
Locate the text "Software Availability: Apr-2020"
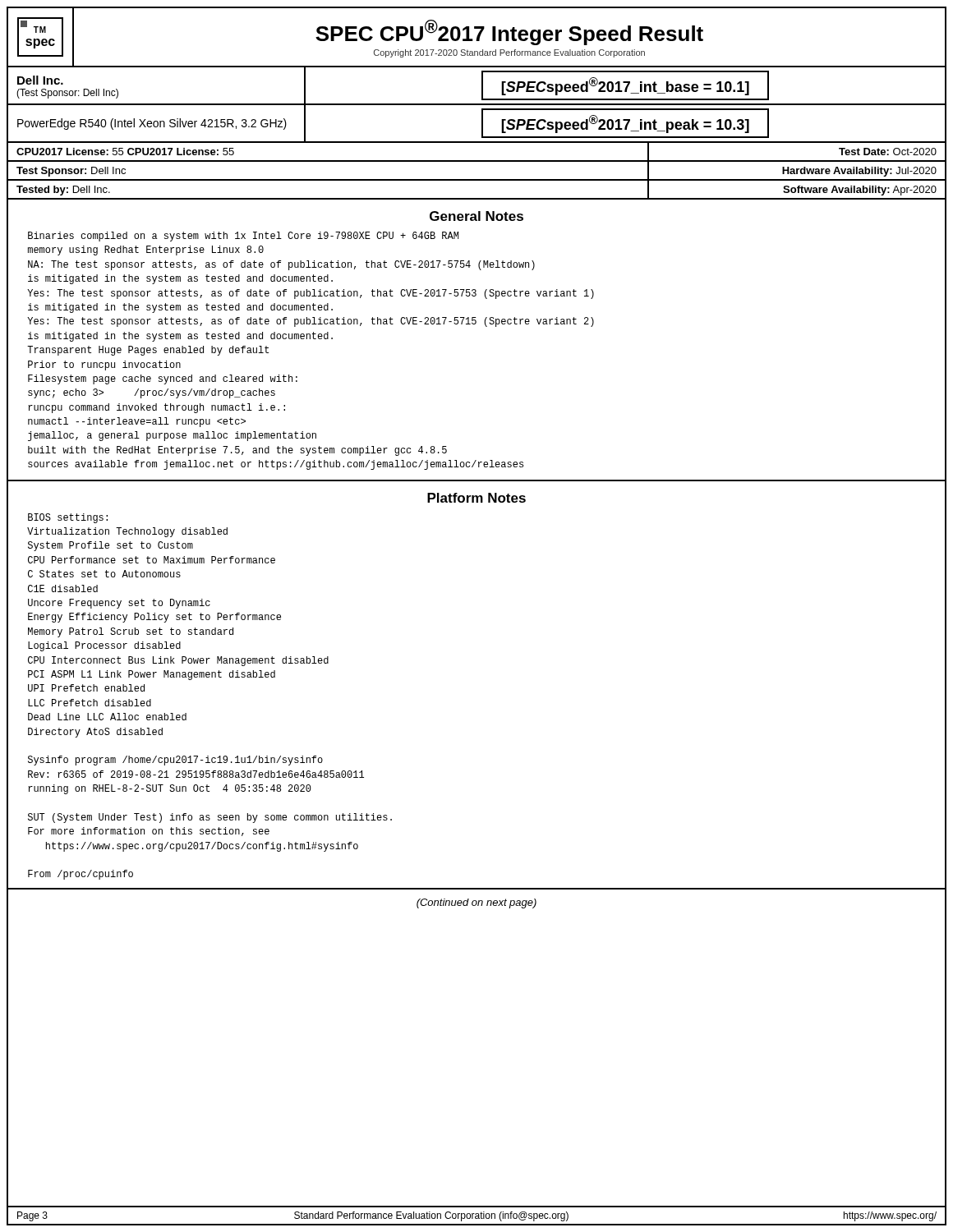[860, 189]
